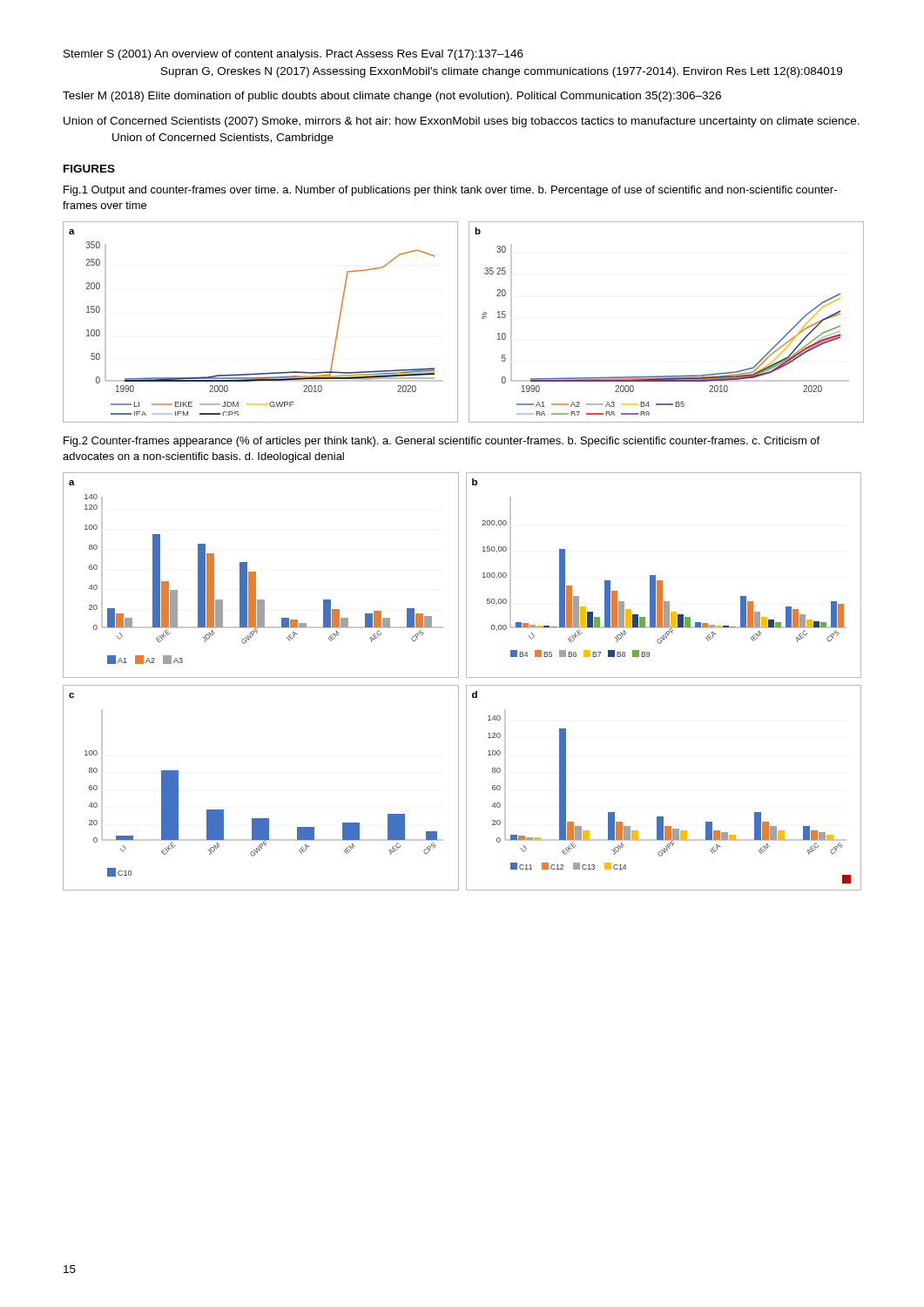Locate the list item containing "Stemler S (2001) An overview of content"
924x1307 pixels.
pos(453,62)
